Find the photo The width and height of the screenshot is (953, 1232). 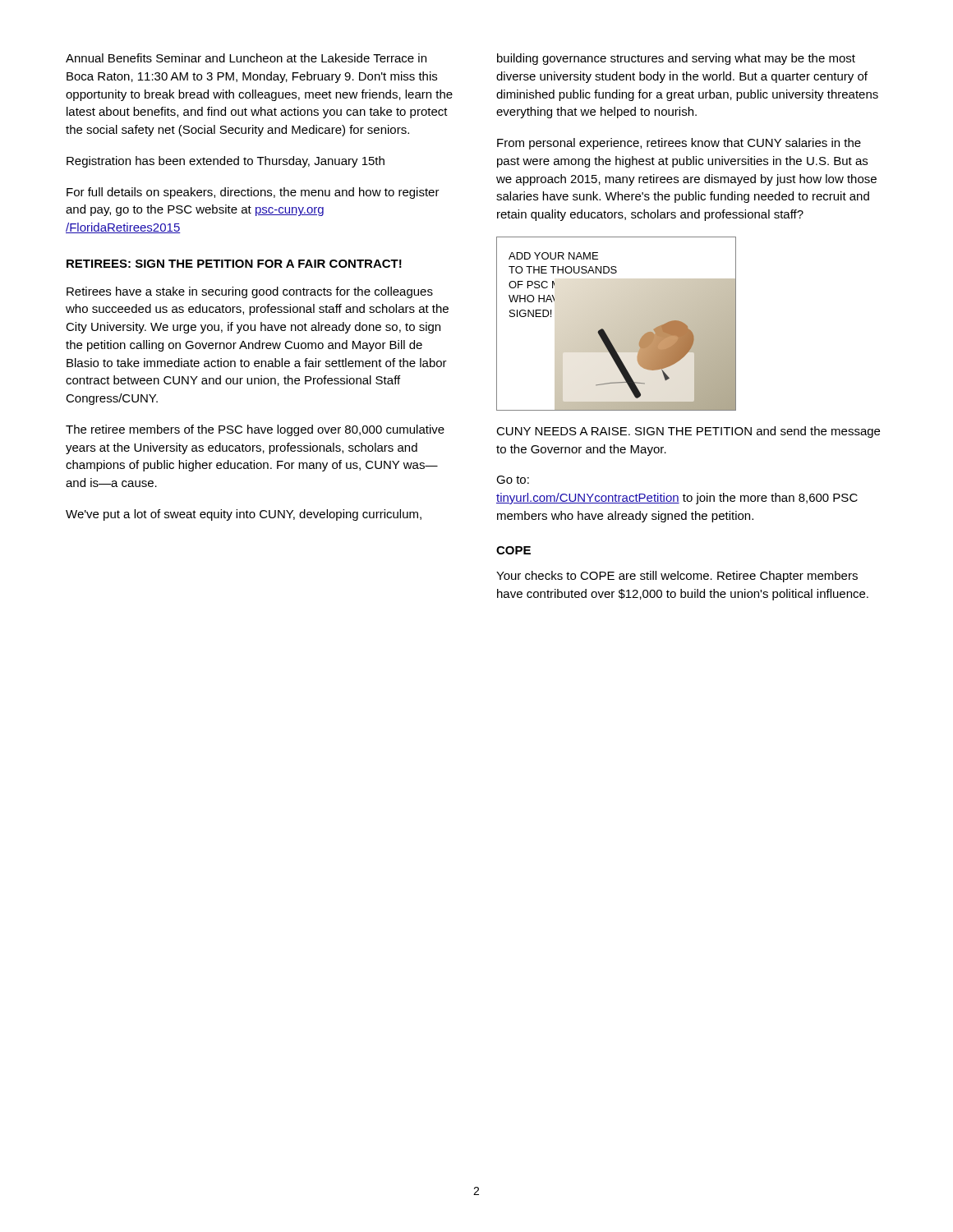pos(692,323)
